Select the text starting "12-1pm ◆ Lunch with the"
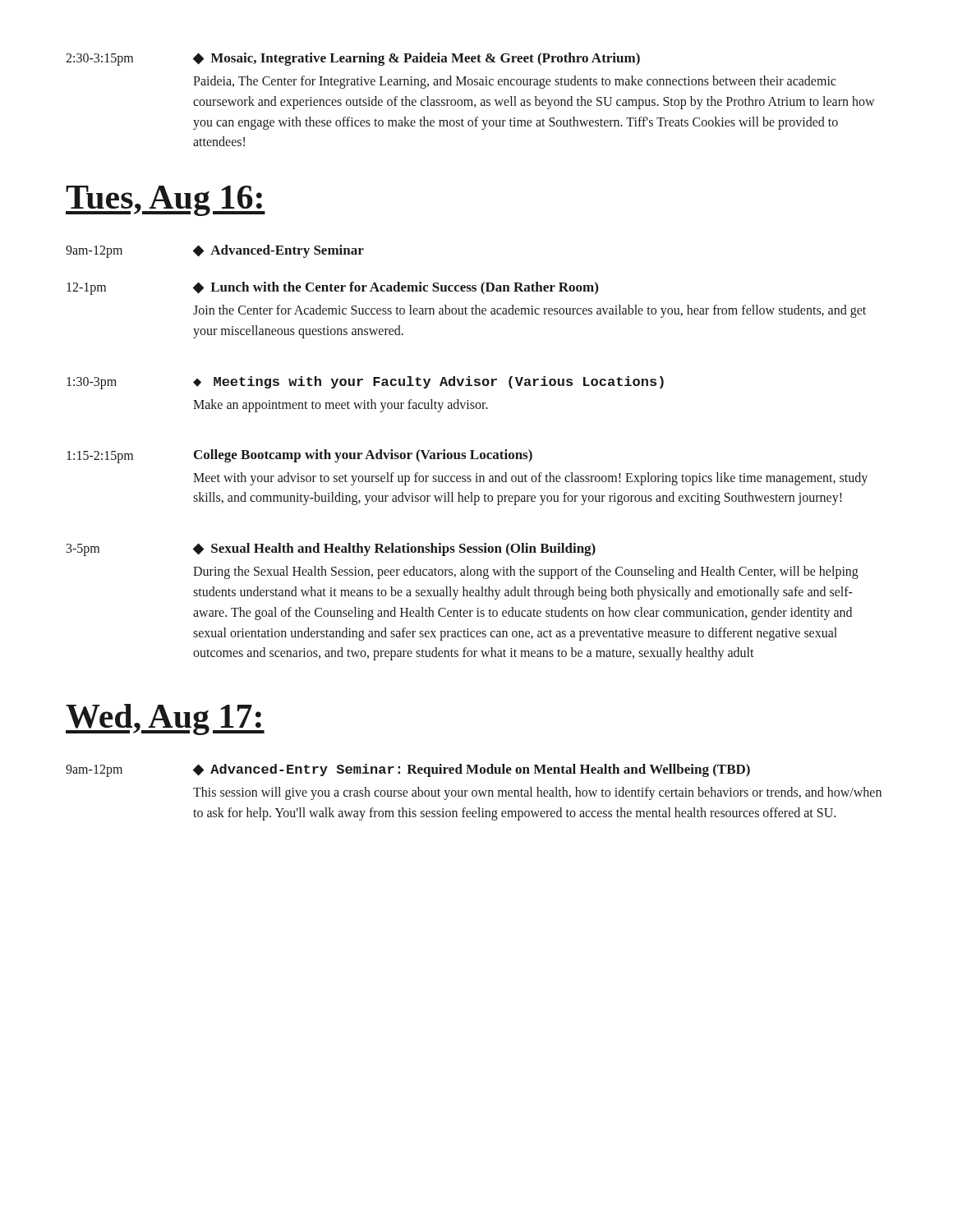953x1232 pixels. (x=476, y=310)
